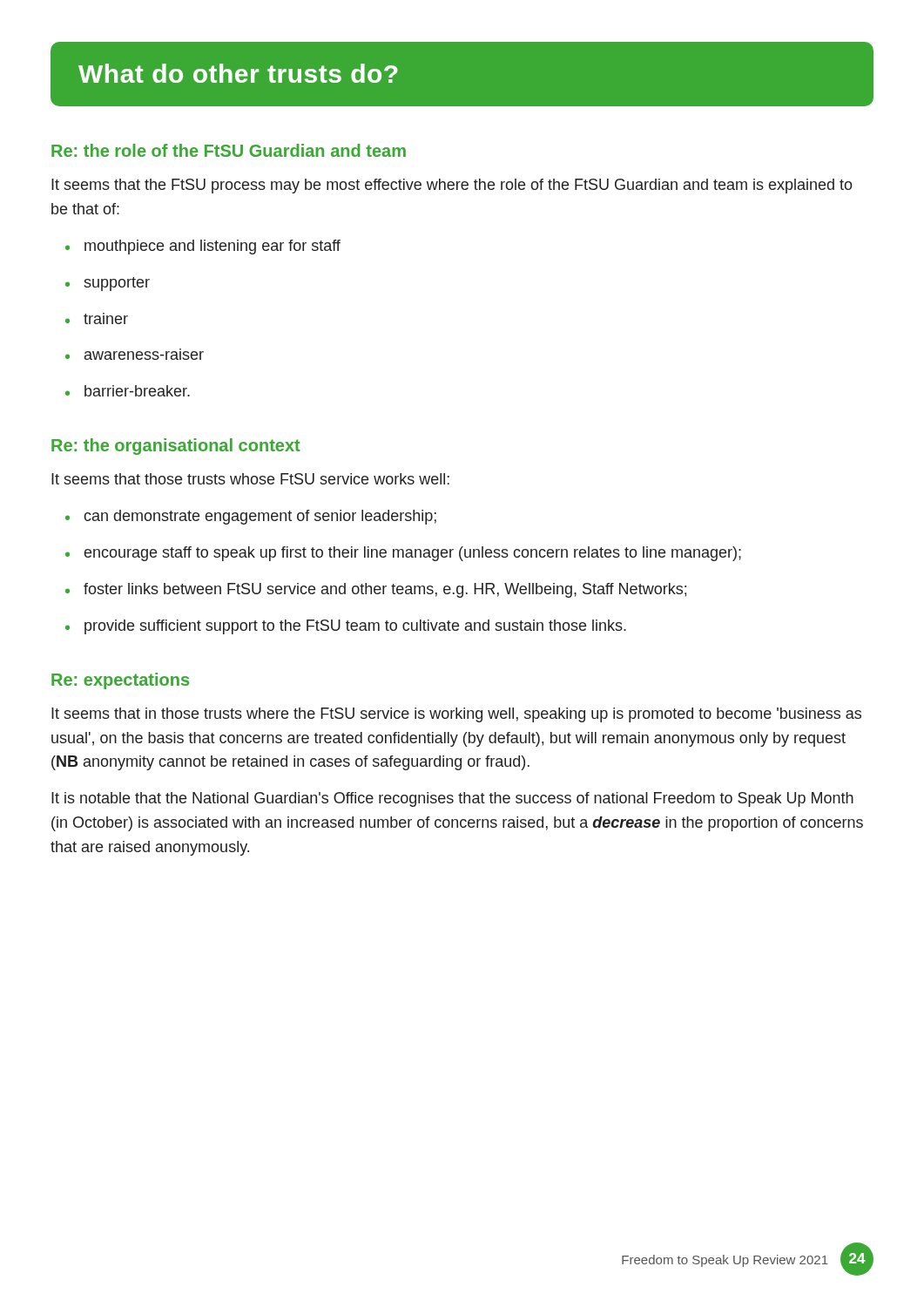Navigate to the block starting "Re: the role of the"
Screen dimensions: 1307x924
pyautogui.click(x=229, y=151)
